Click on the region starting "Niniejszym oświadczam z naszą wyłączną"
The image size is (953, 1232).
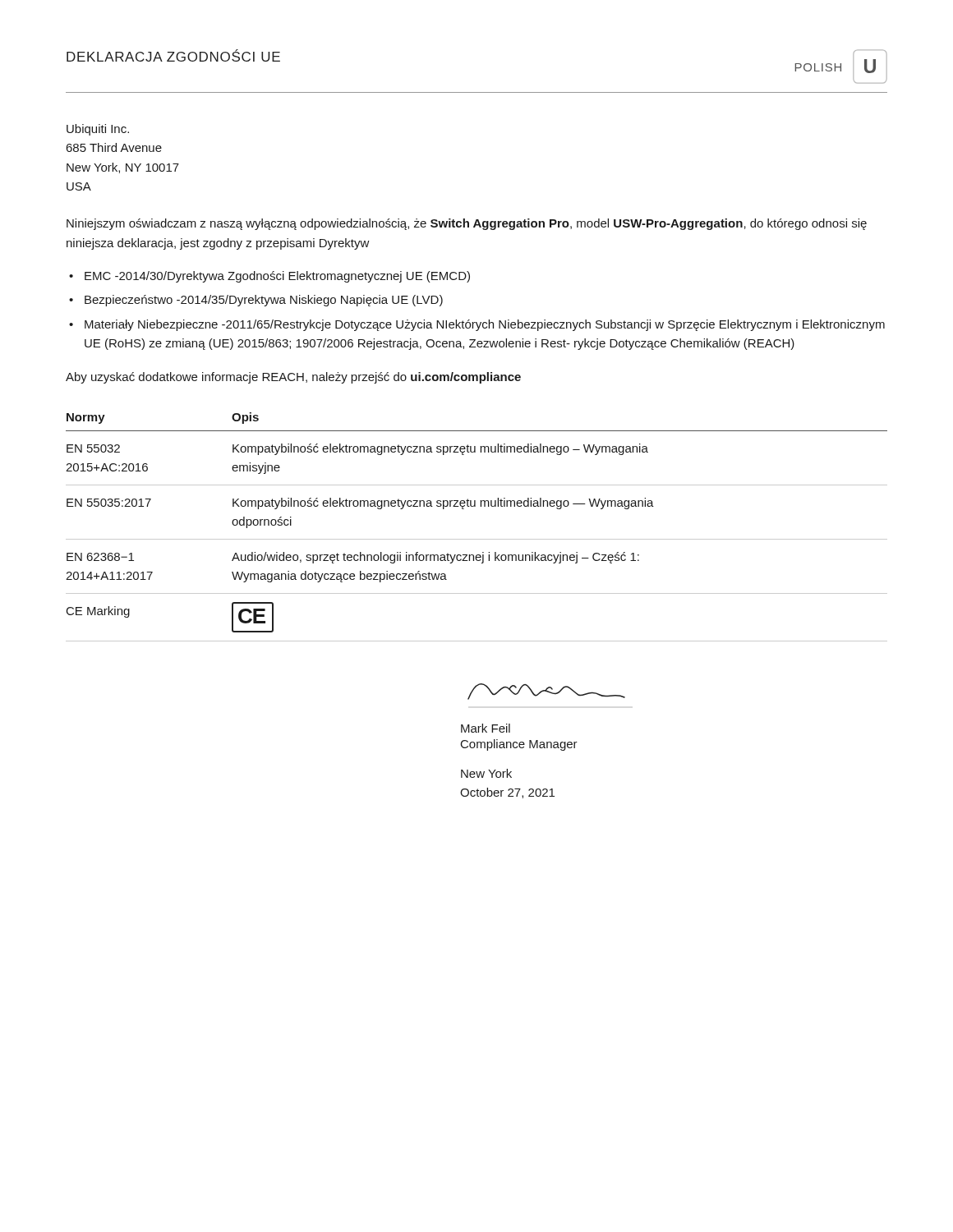tap(466, 233)
